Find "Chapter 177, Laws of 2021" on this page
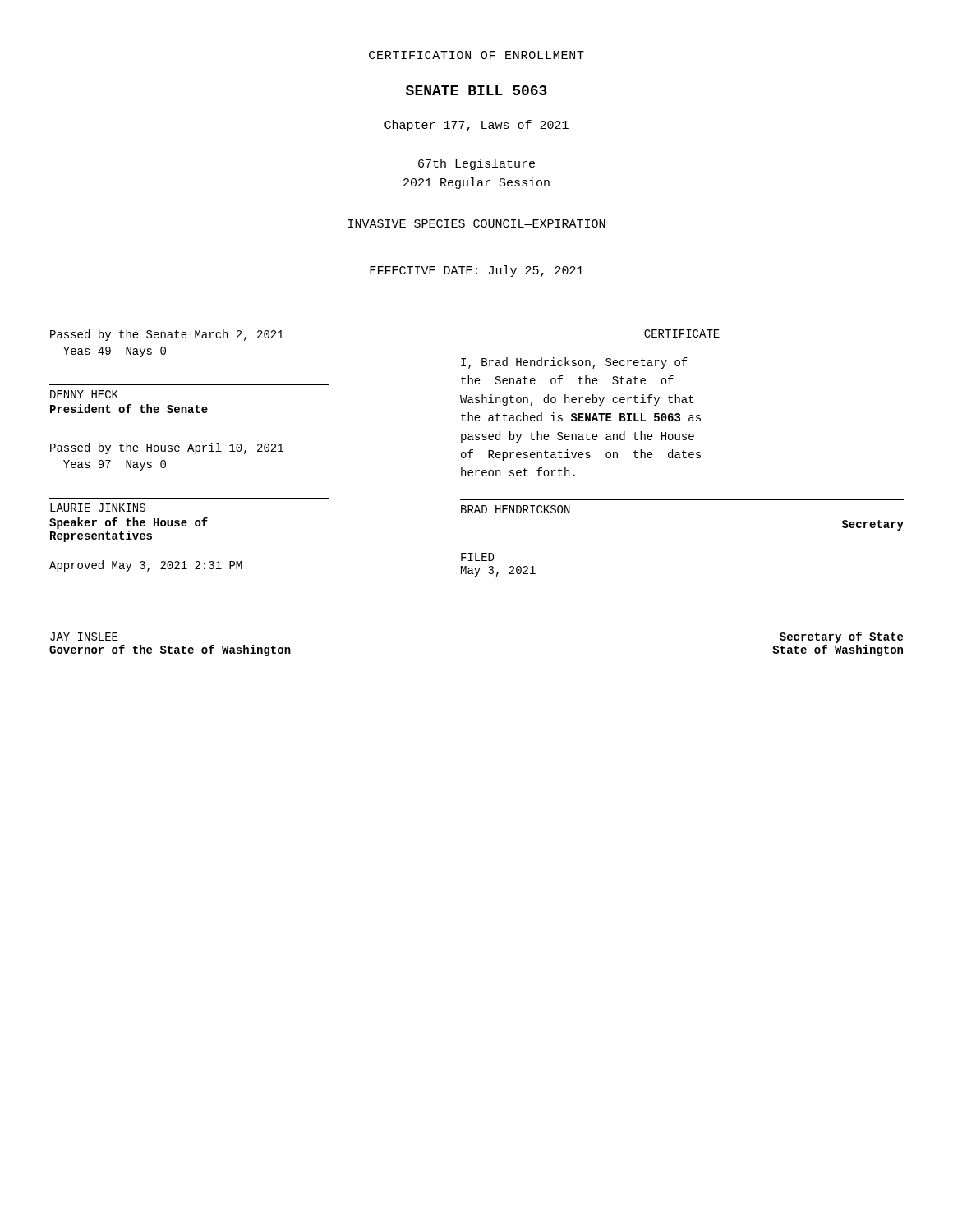Screen dimensions: 1232x953 point(476,126)
